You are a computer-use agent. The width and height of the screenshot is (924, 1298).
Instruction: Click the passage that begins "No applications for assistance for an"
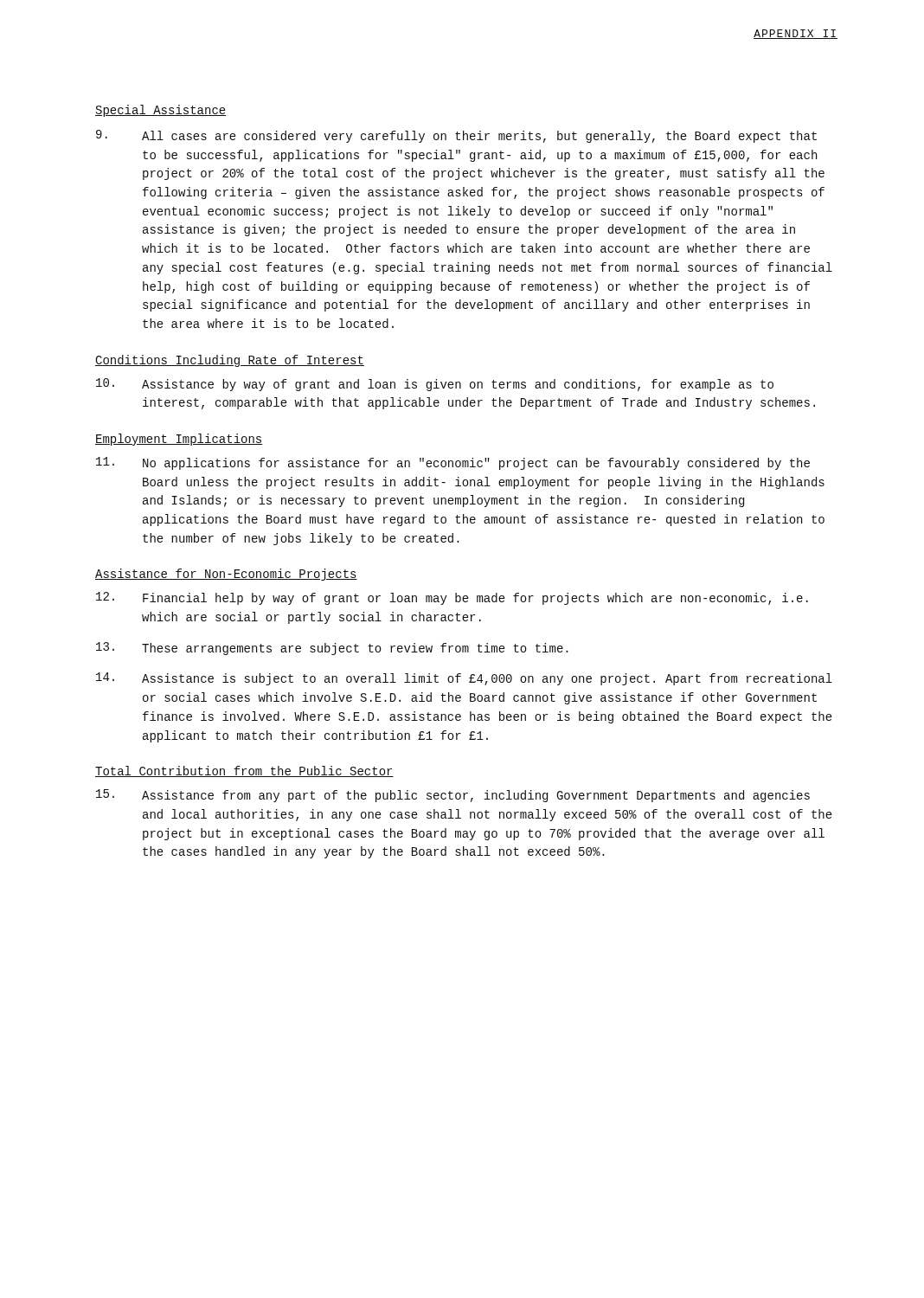[x=484, y=501]
